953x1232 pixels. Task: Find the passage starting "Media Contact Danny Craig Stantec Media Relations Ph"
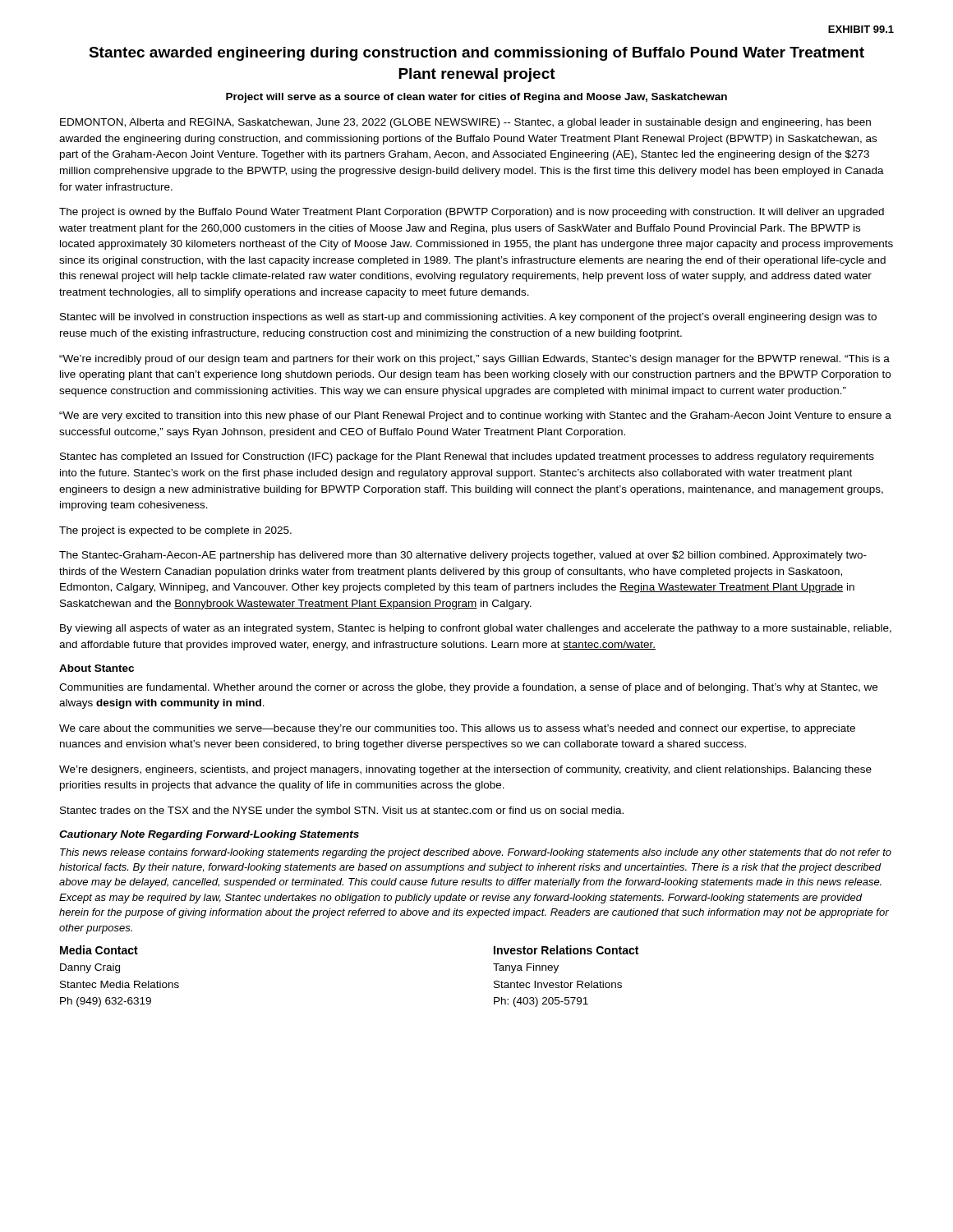(x=99, y=950)
